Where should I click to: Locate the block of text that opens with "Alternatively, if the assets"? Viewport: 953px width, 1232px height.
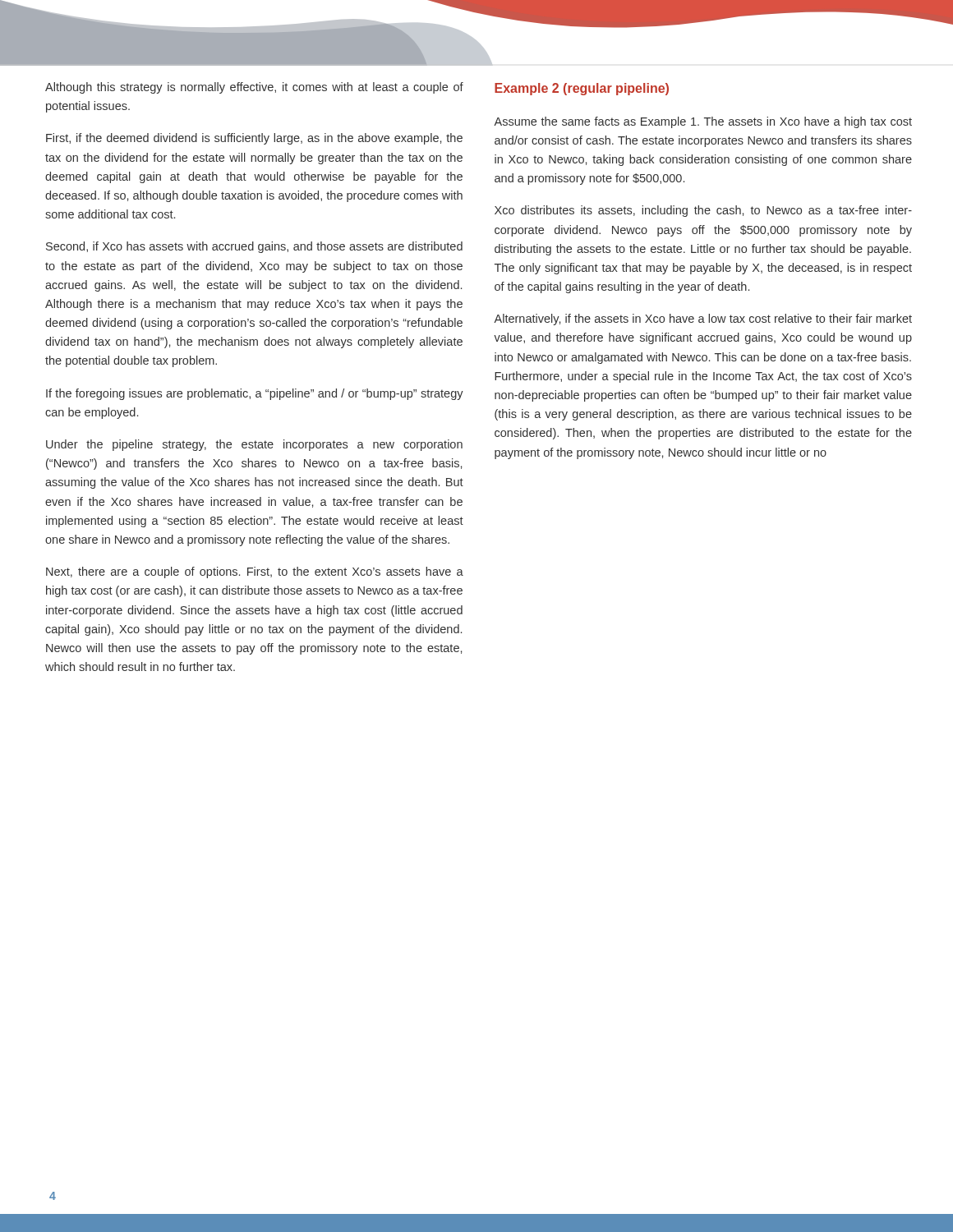[x=703, y=386]
